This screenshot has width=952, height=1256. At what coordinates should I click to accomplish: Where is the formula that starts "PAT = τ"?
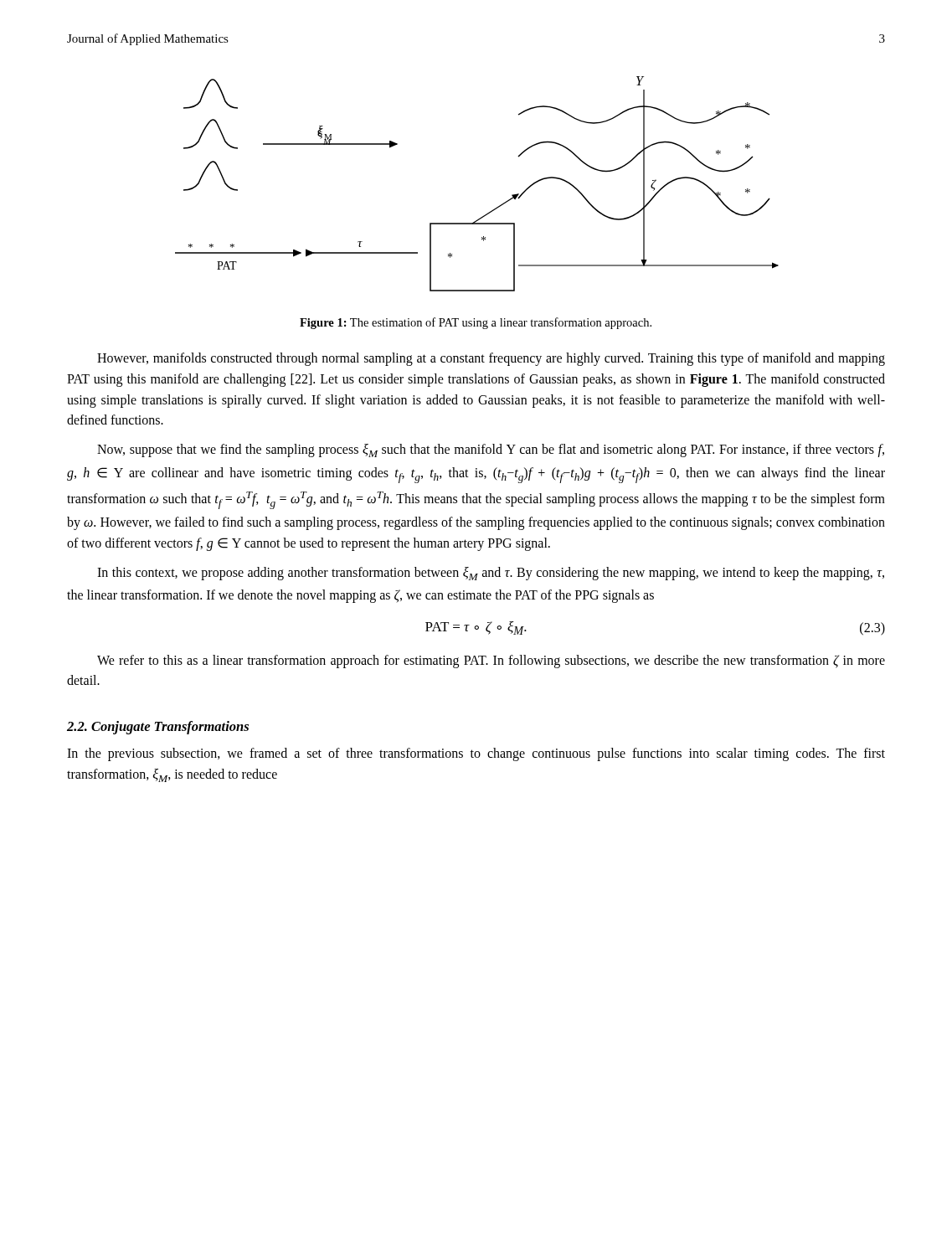click(x=476, y=628)
